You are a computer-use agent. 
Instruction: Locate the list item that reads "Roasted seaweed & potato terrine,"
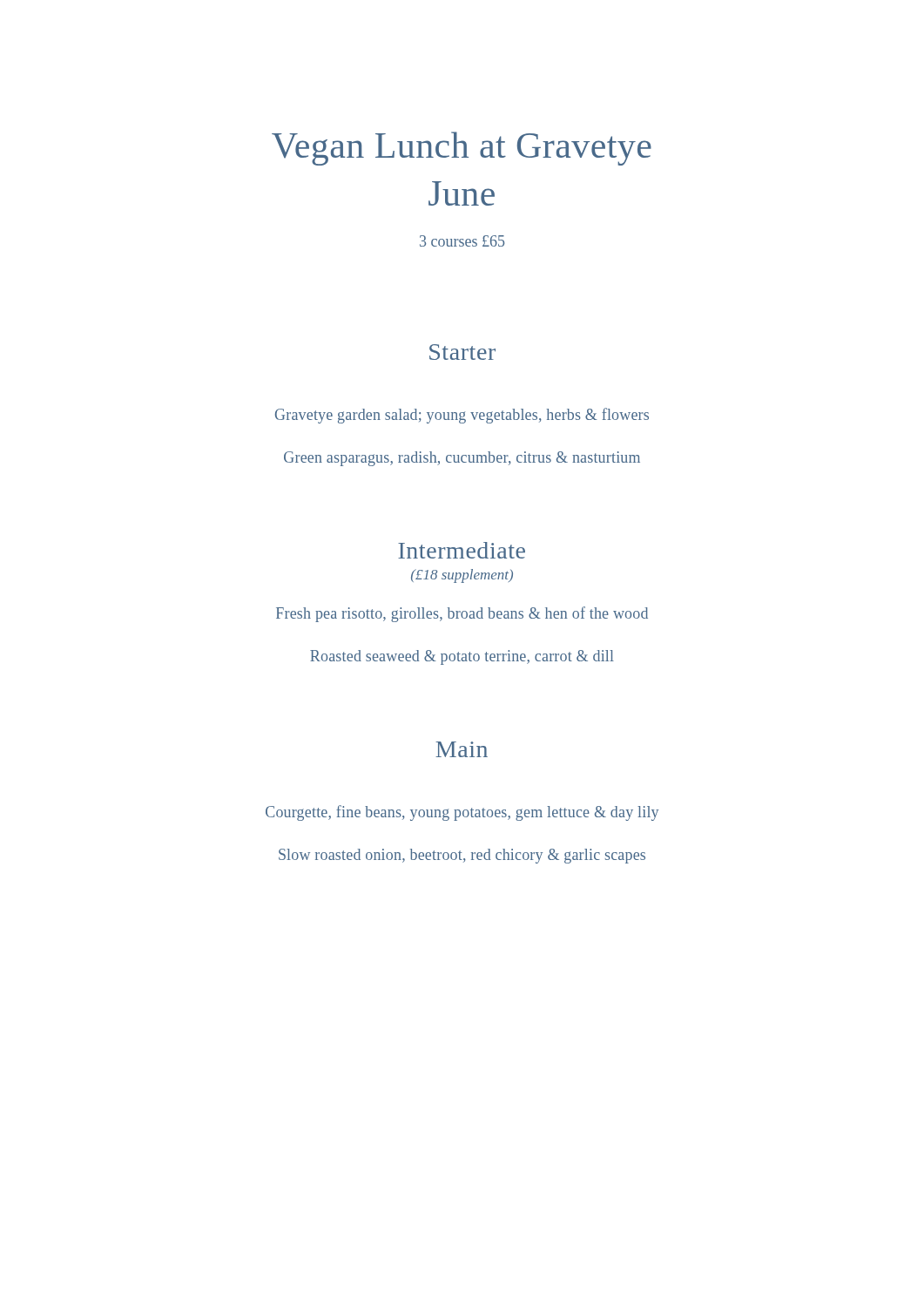pos(462,656)
